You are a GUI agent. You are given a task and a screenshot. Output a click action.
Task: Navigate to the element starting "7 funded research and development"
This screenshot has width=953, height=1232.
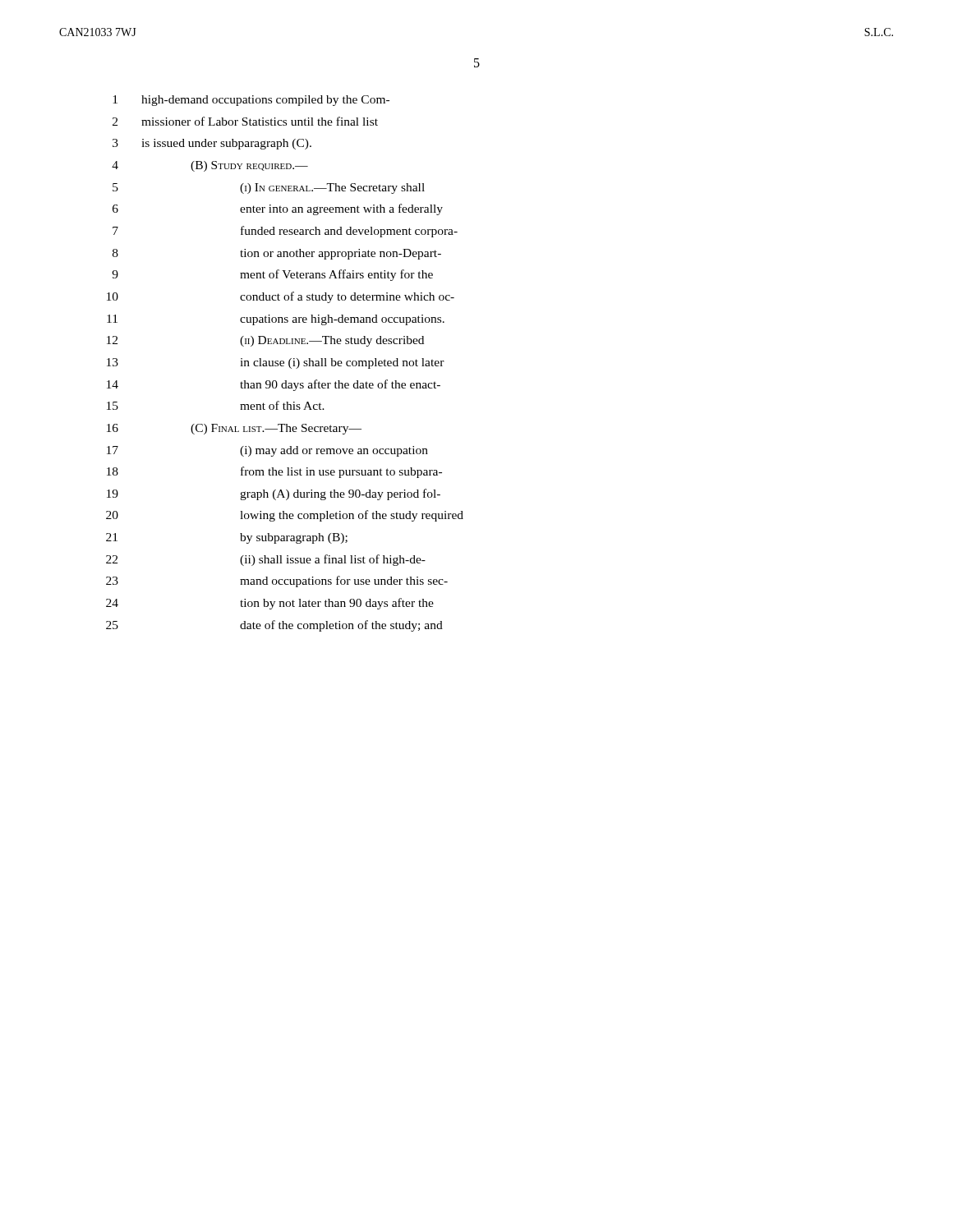[x=285, y=232]
